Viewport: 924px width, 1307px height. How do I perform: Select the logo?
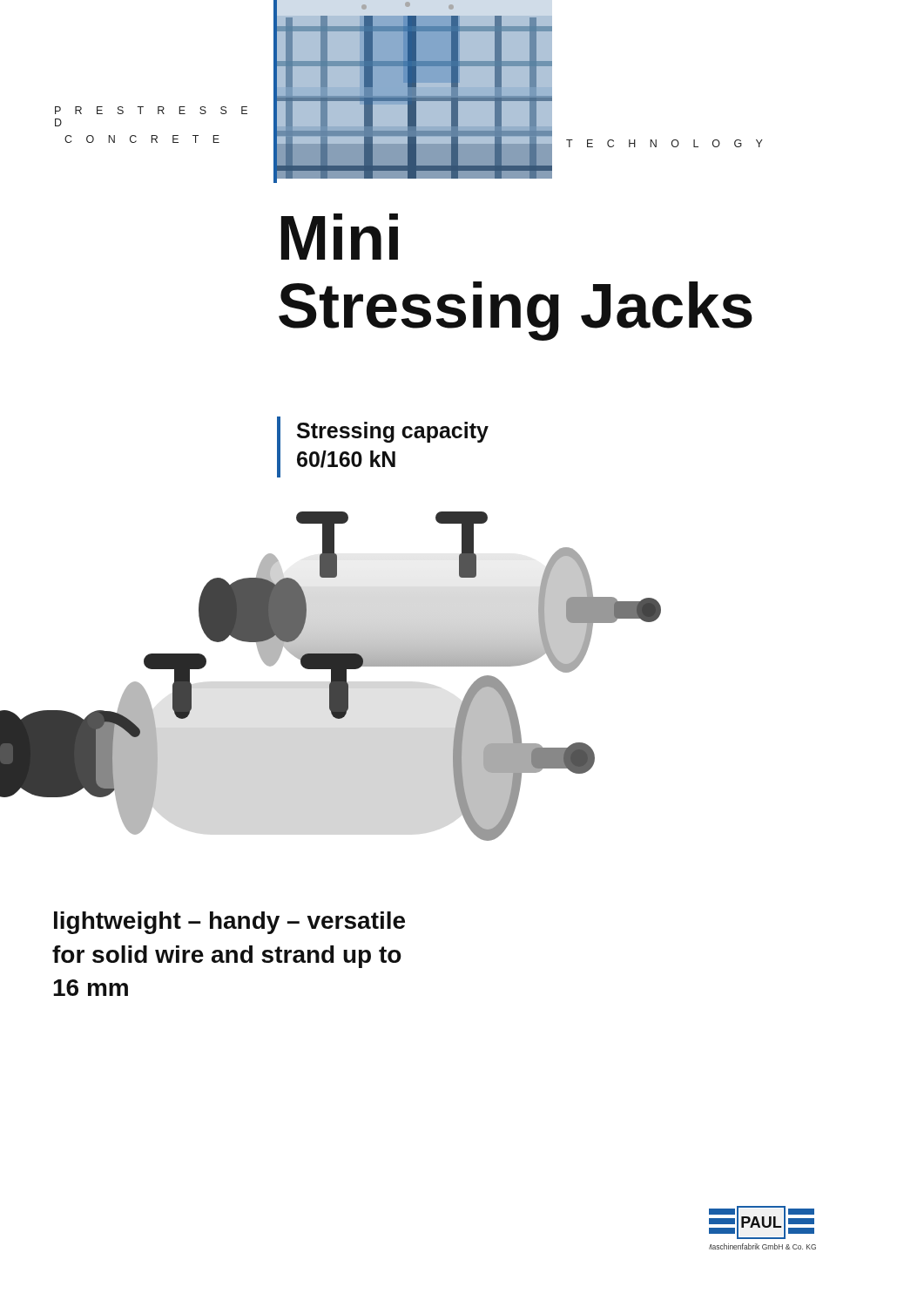pyautogui.click(x=781, y=1235)
